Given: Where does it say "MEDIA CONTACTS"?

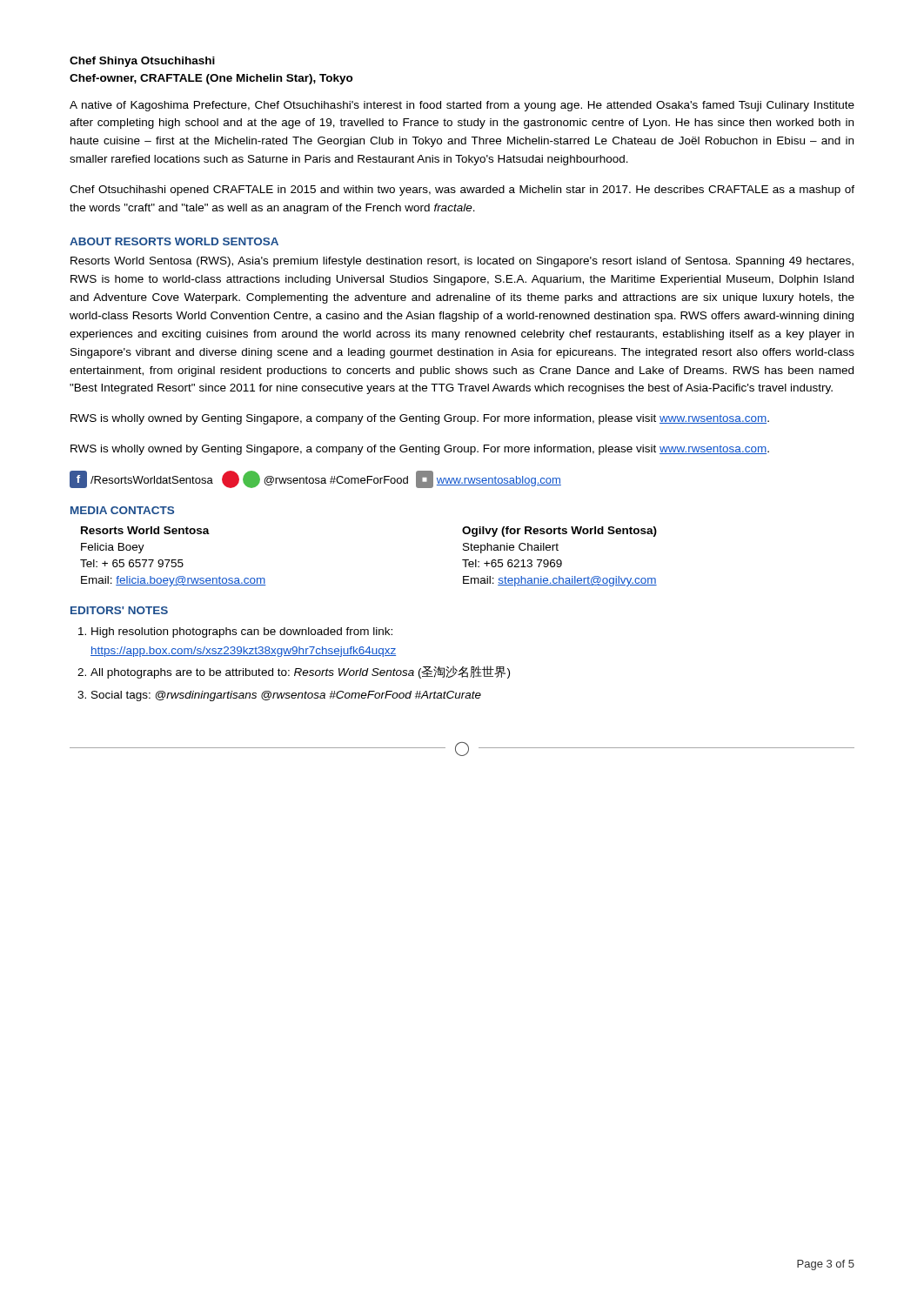Looking at the screenshot, I should pyautogui.click(x=122, y=511).
